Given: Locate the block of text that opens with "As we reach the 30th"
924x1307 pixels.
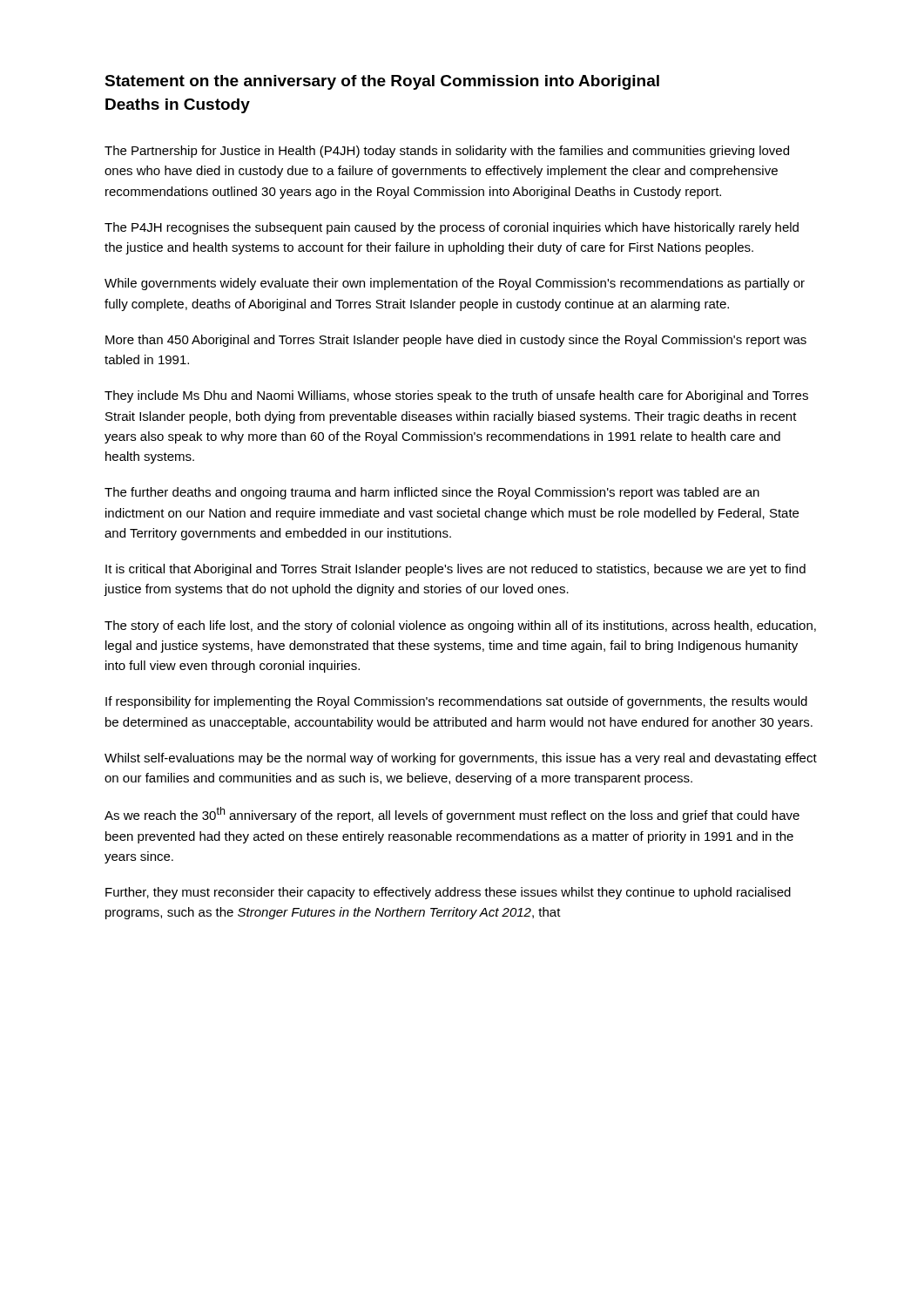Looking at the screenshot, I should [452, 834].
